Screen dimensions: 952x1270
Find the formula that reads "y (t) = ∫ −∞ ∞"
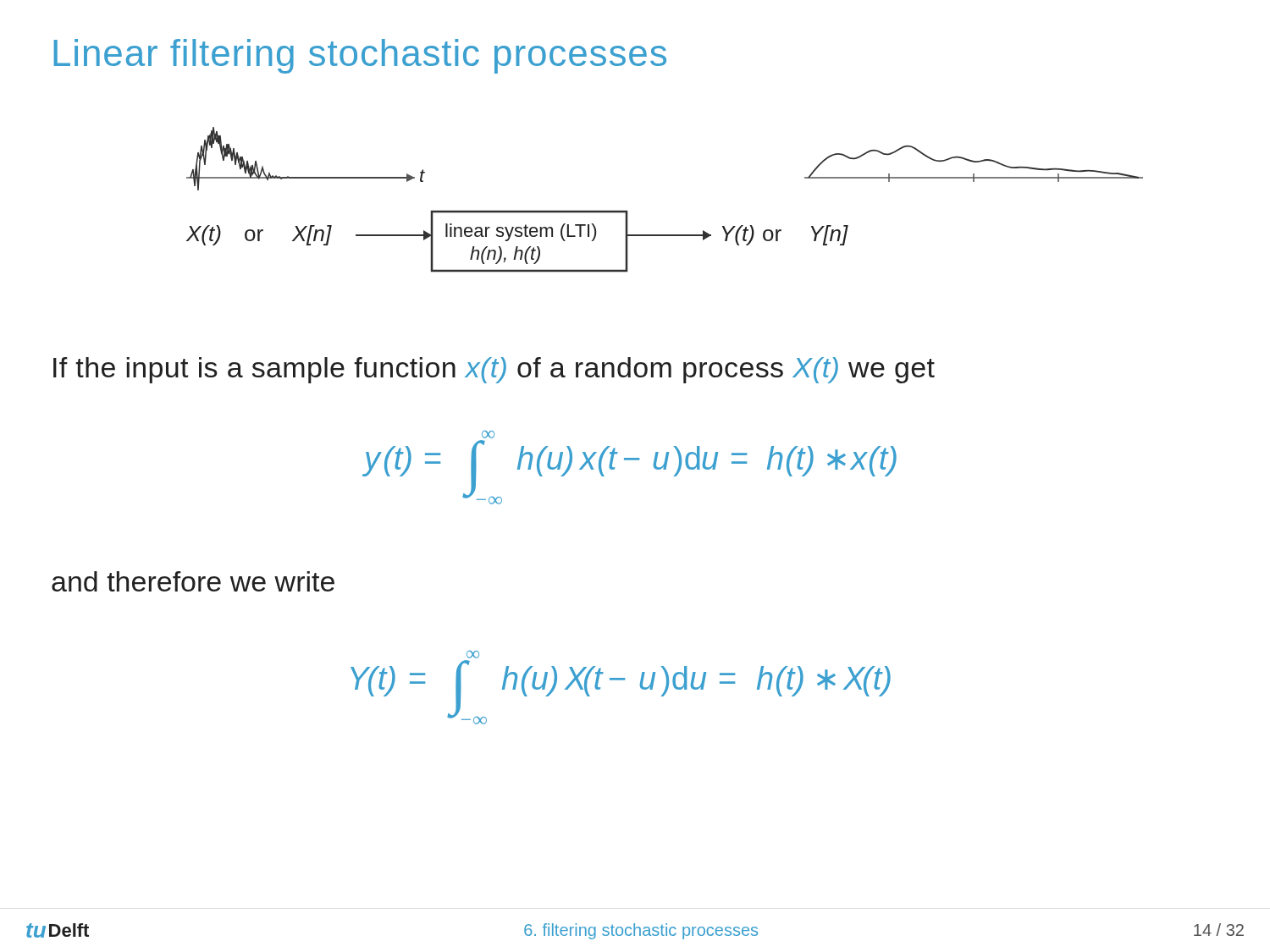[x=635, y=461]
